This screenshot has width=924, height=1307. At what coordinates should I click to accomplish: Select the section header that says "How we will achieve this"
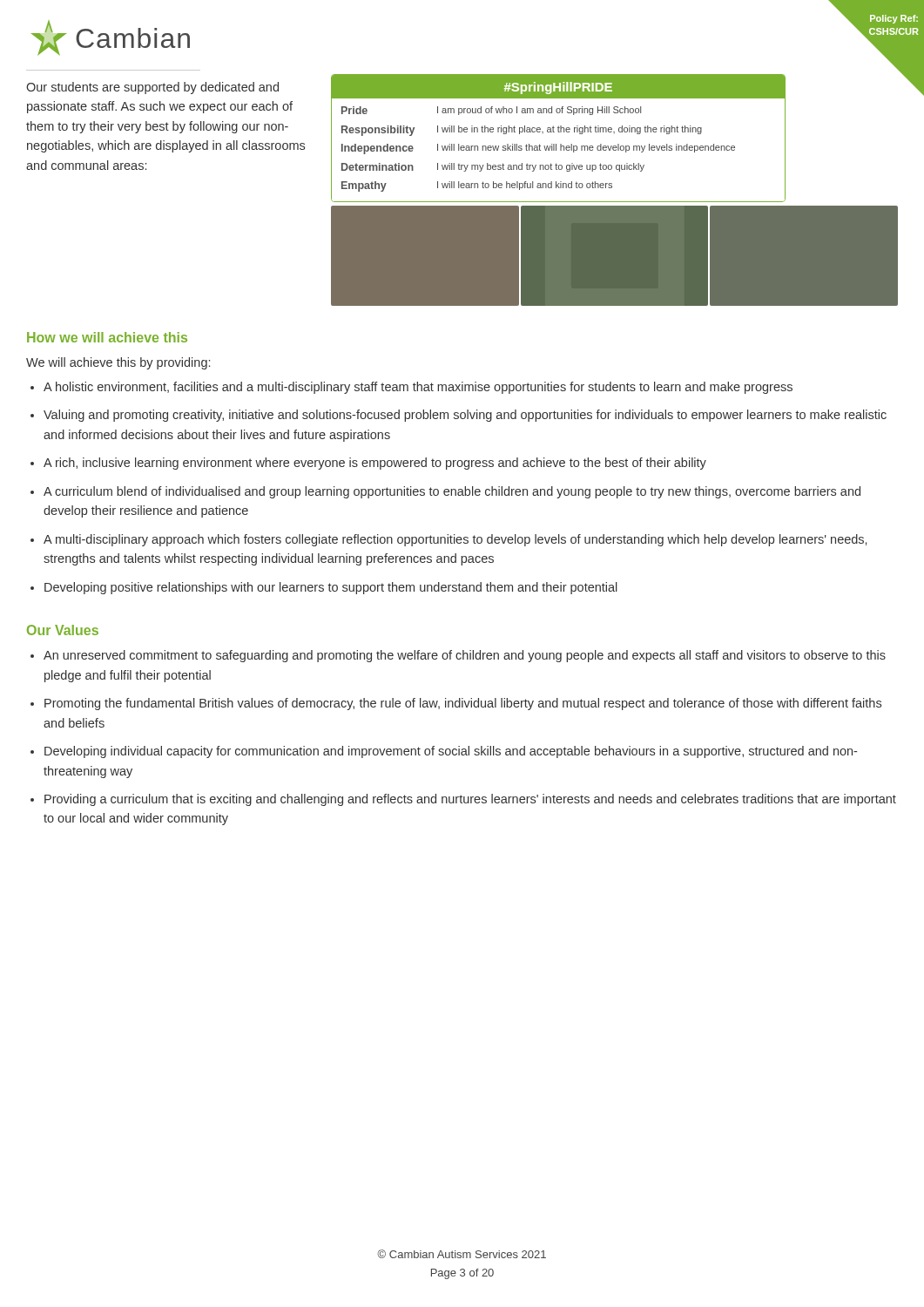click(107, 337)
